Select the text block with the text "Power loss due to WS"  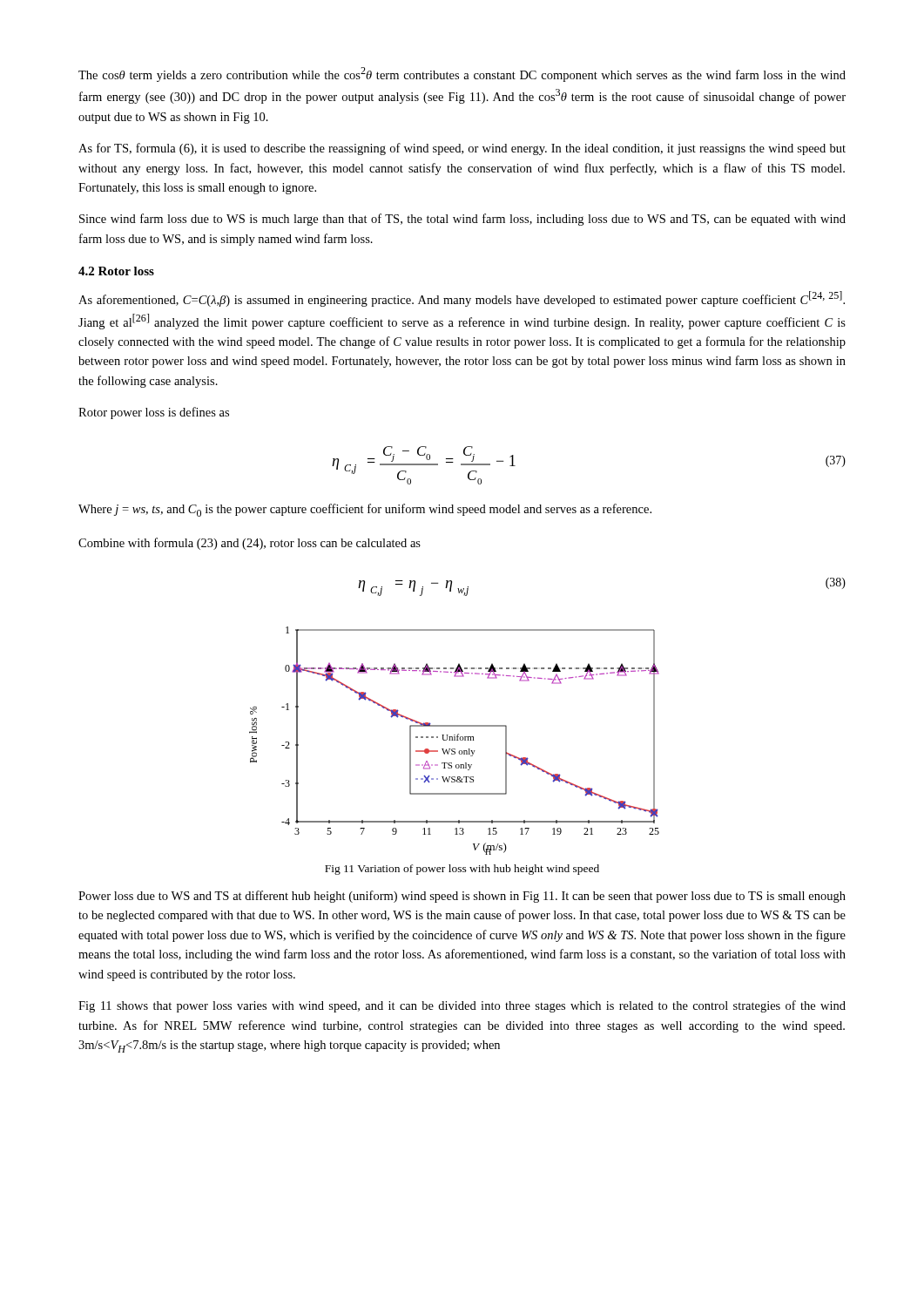[x=462, y=935]
